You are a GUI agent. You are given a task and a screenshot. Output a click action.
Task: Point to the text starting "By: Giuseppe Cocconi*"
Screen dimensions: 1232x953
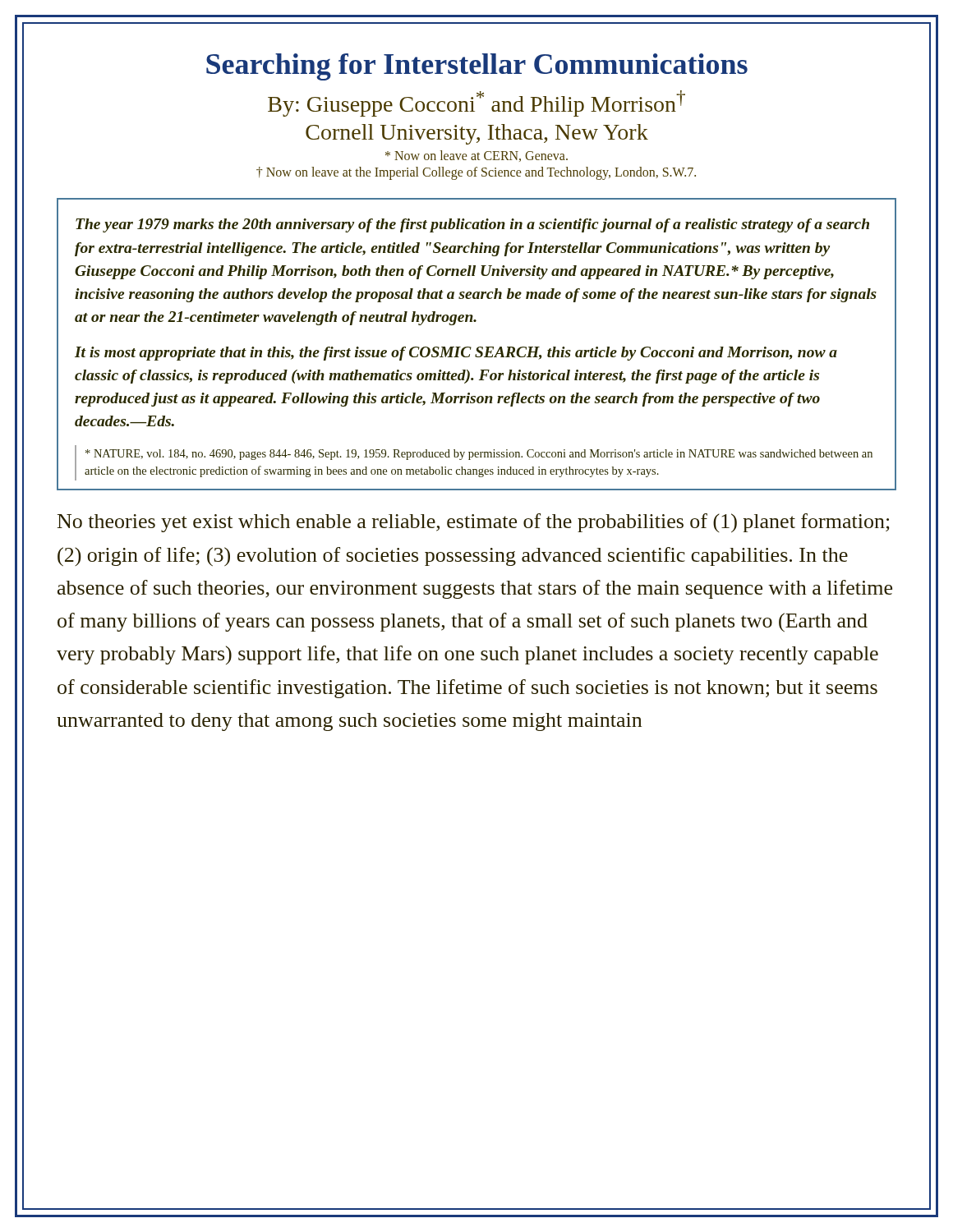pyautogui.click(x=476, y=133)
